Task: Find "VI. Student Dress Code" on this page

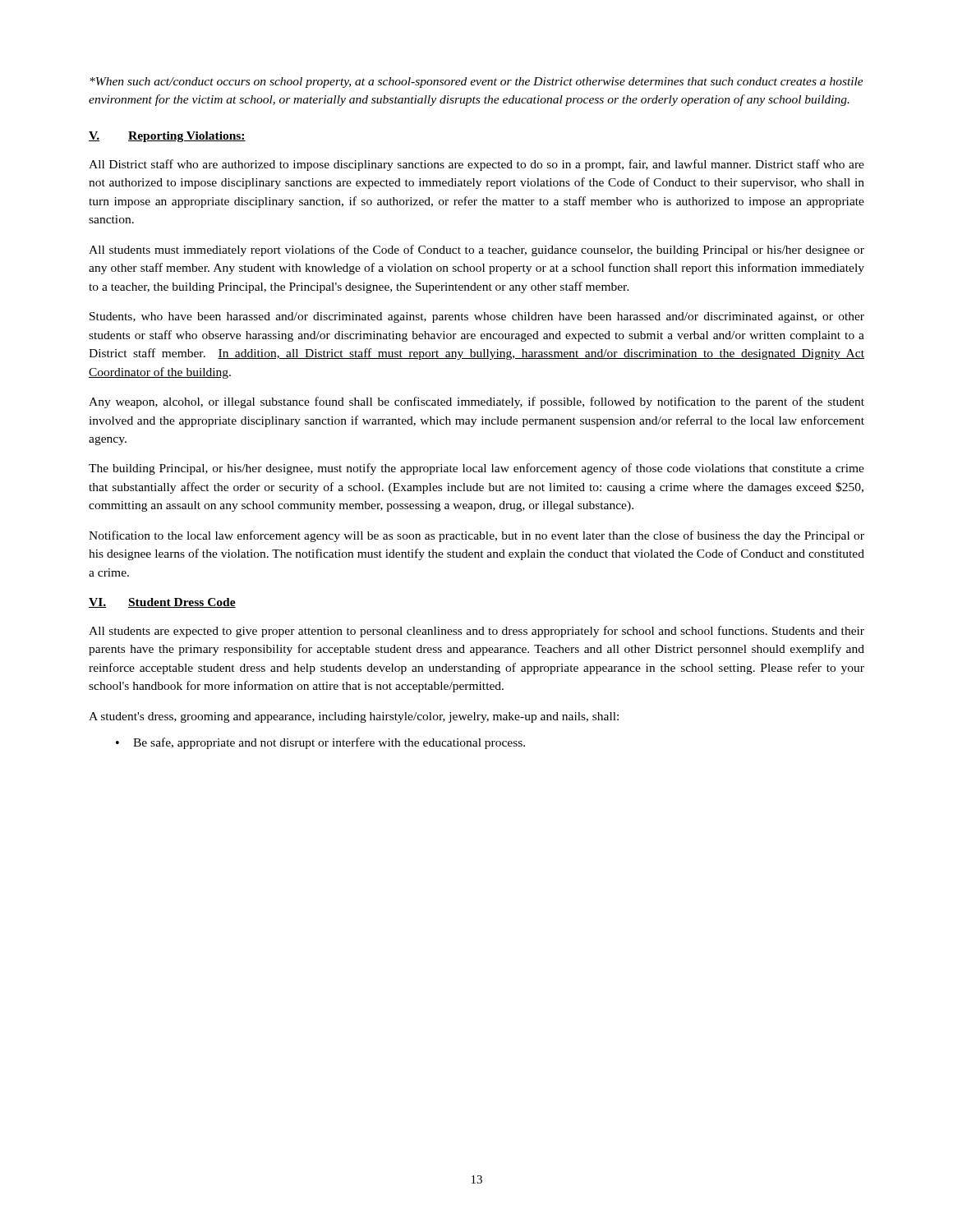Action: (x=162, y=602)
